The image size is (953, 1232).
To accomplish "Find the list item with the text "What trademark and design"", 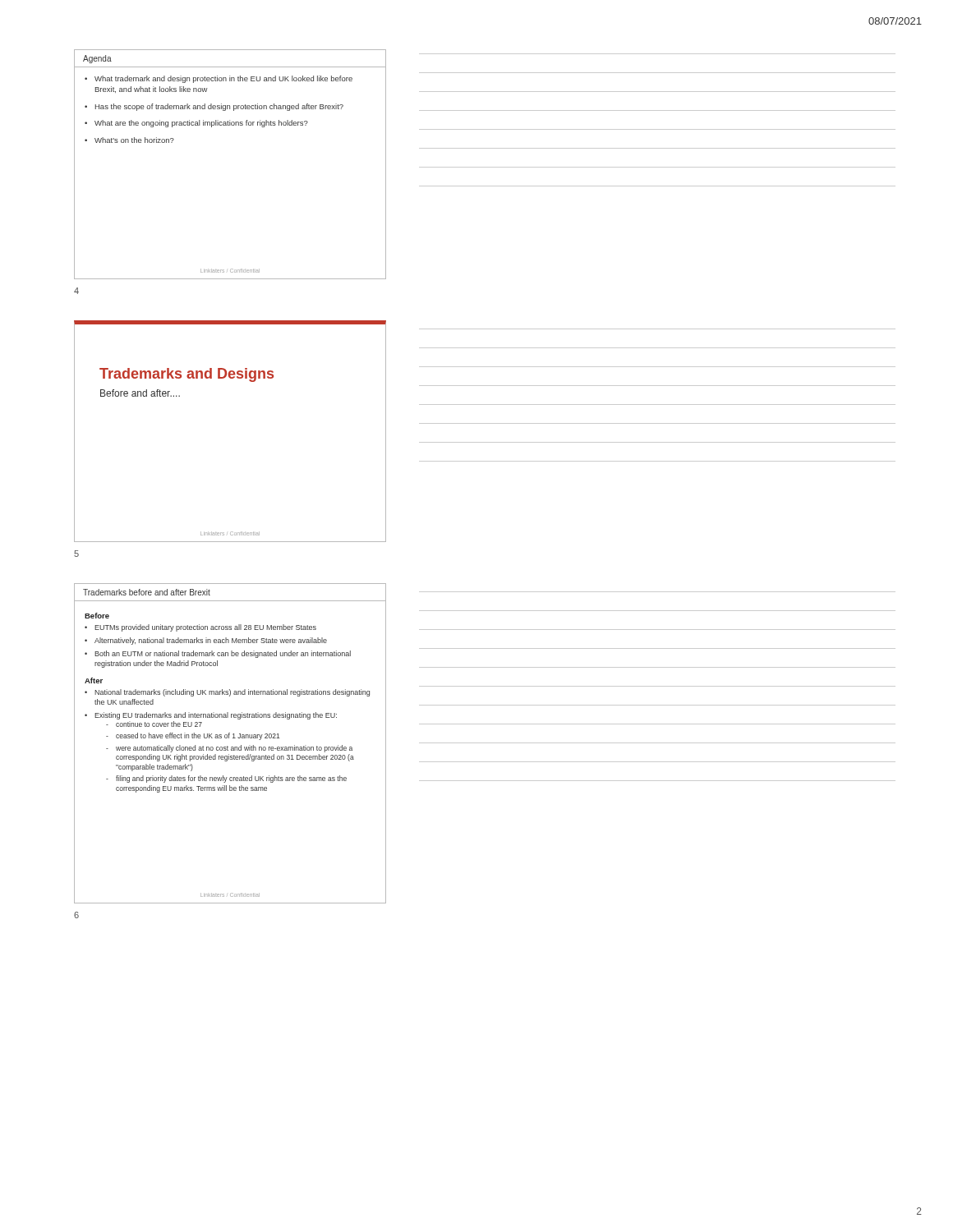I will (224, 84).
